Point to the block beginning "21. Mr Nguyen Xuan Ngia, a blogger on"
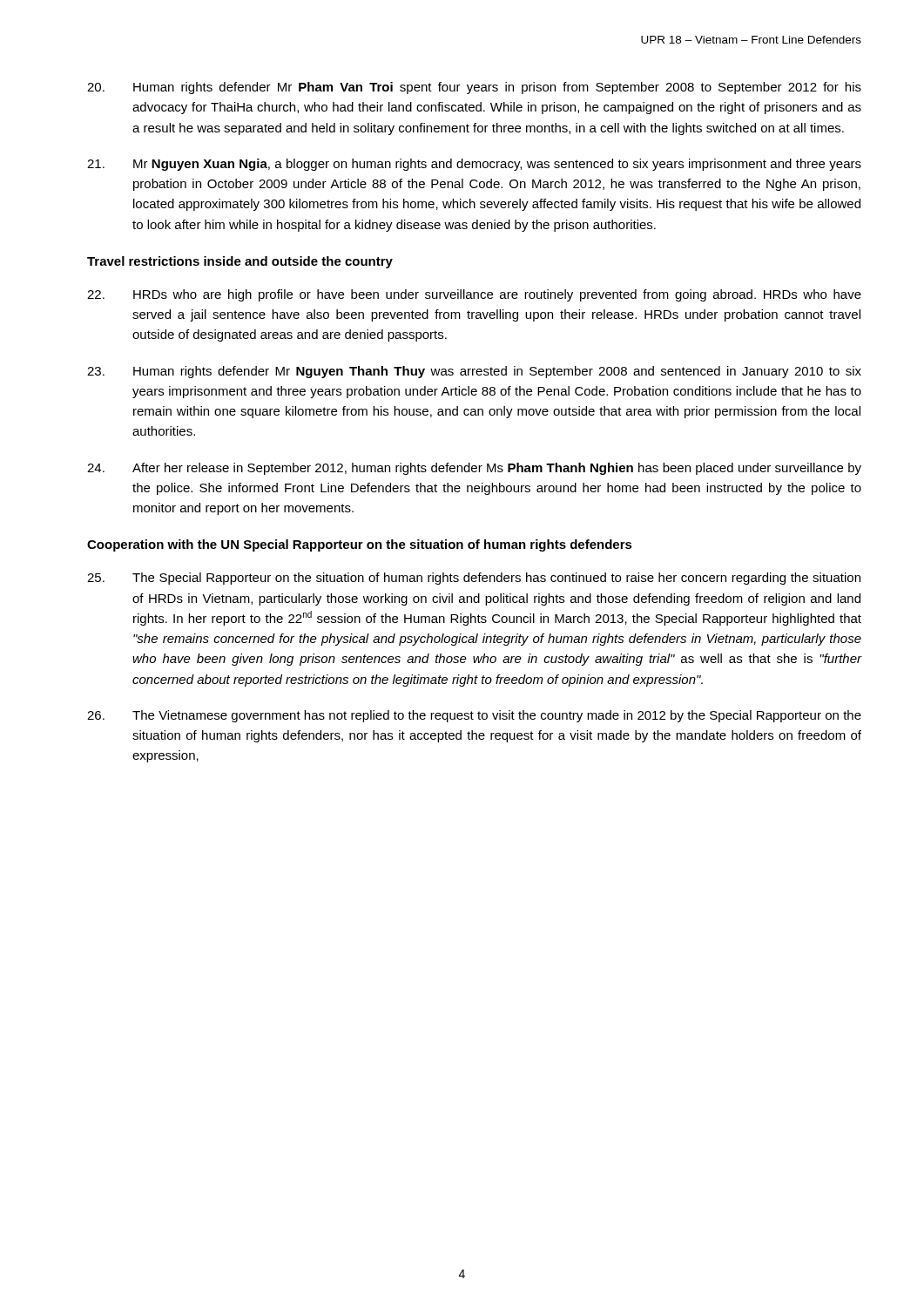This screenshot has height=1307, width=924. [474, 194]
